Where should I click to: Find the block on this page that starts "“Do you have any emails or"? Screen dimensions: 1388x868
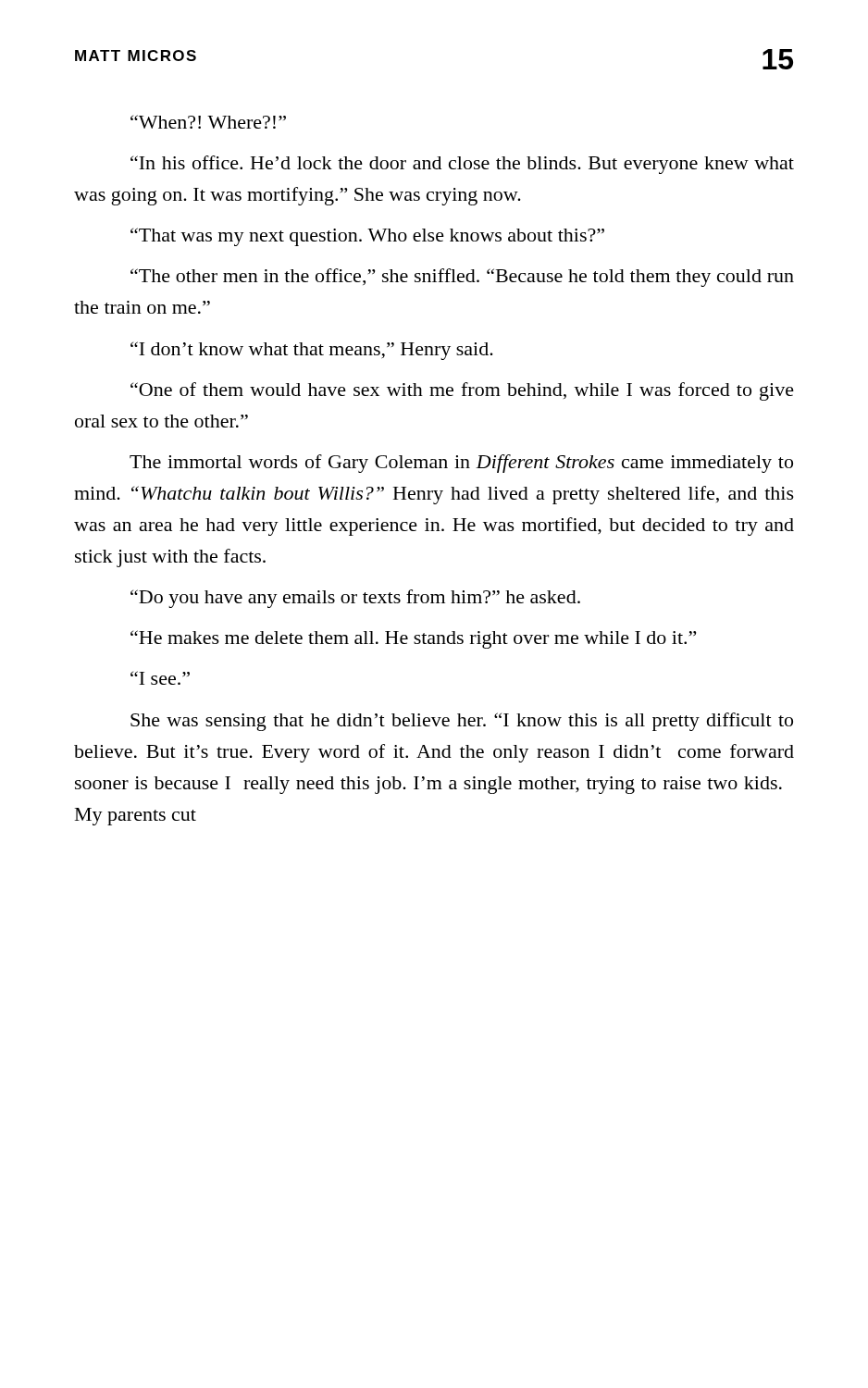[x=434, y=597]
